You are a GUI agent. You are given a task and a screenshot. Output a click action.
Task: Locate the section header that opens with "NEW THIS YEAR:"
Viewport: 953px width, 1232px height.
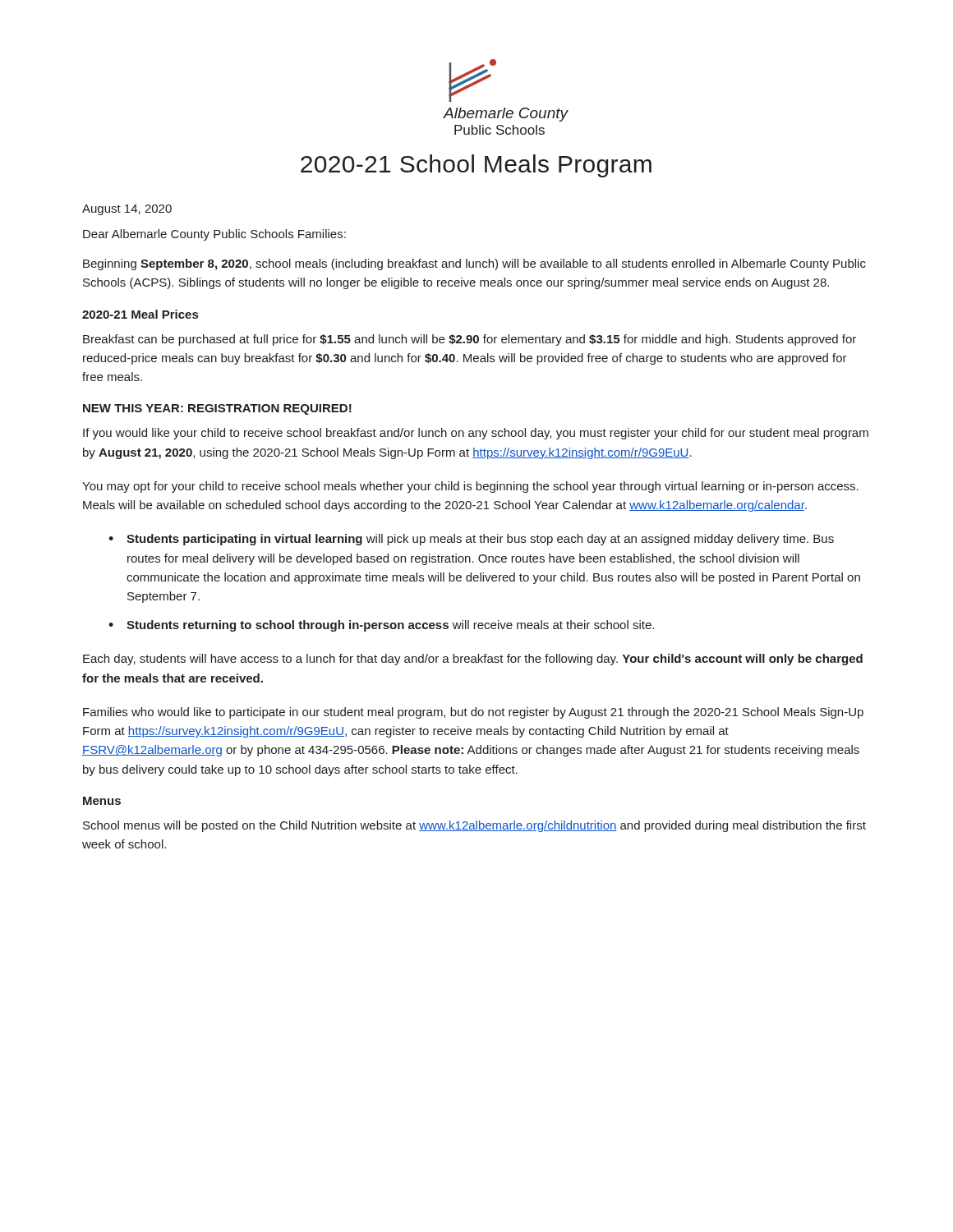tap(217, 408)
